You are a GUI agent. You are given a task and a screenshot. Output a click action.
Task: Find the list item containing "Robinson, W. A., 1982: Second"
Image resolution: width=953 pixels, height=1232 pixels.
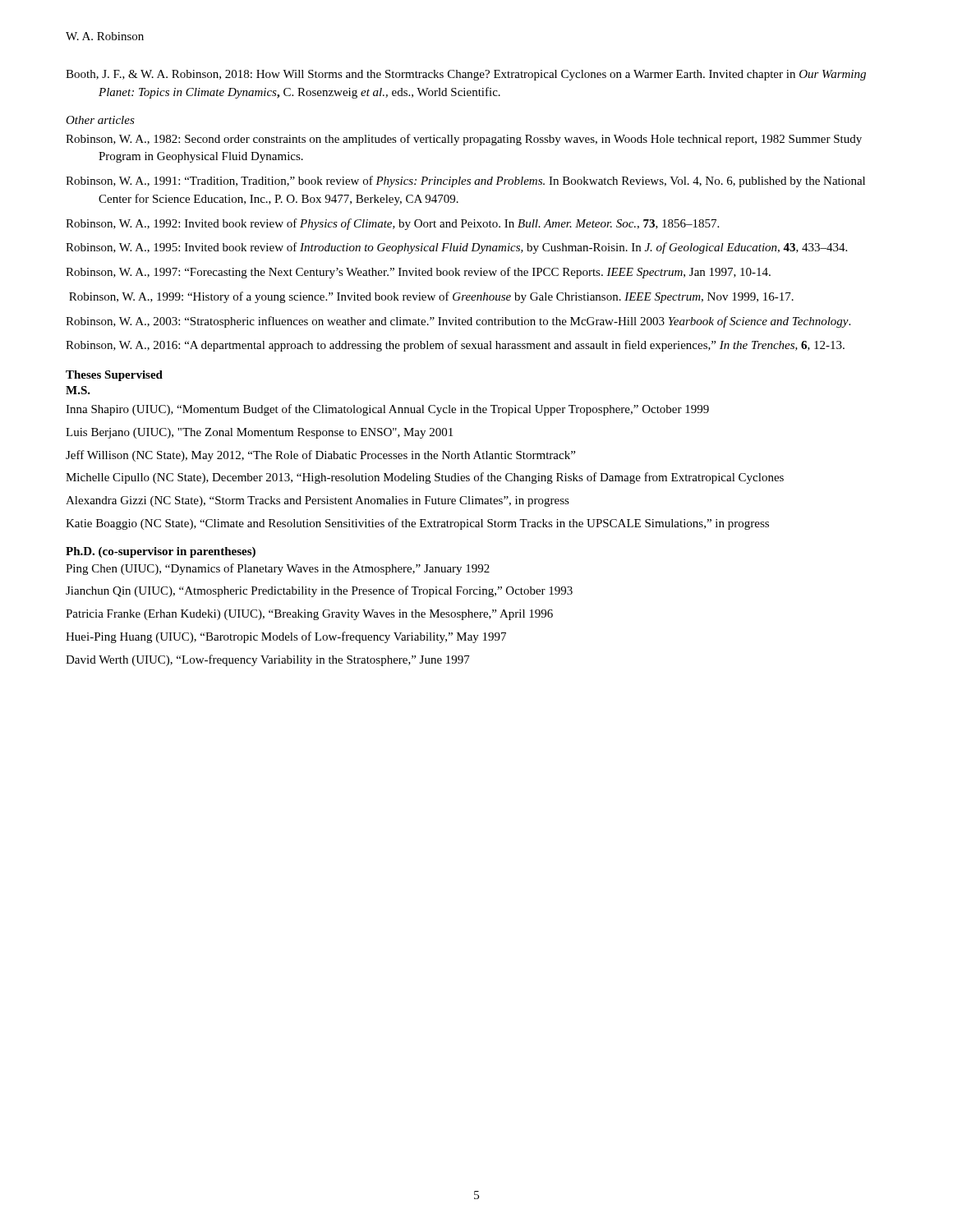click(x=464, y=147)
